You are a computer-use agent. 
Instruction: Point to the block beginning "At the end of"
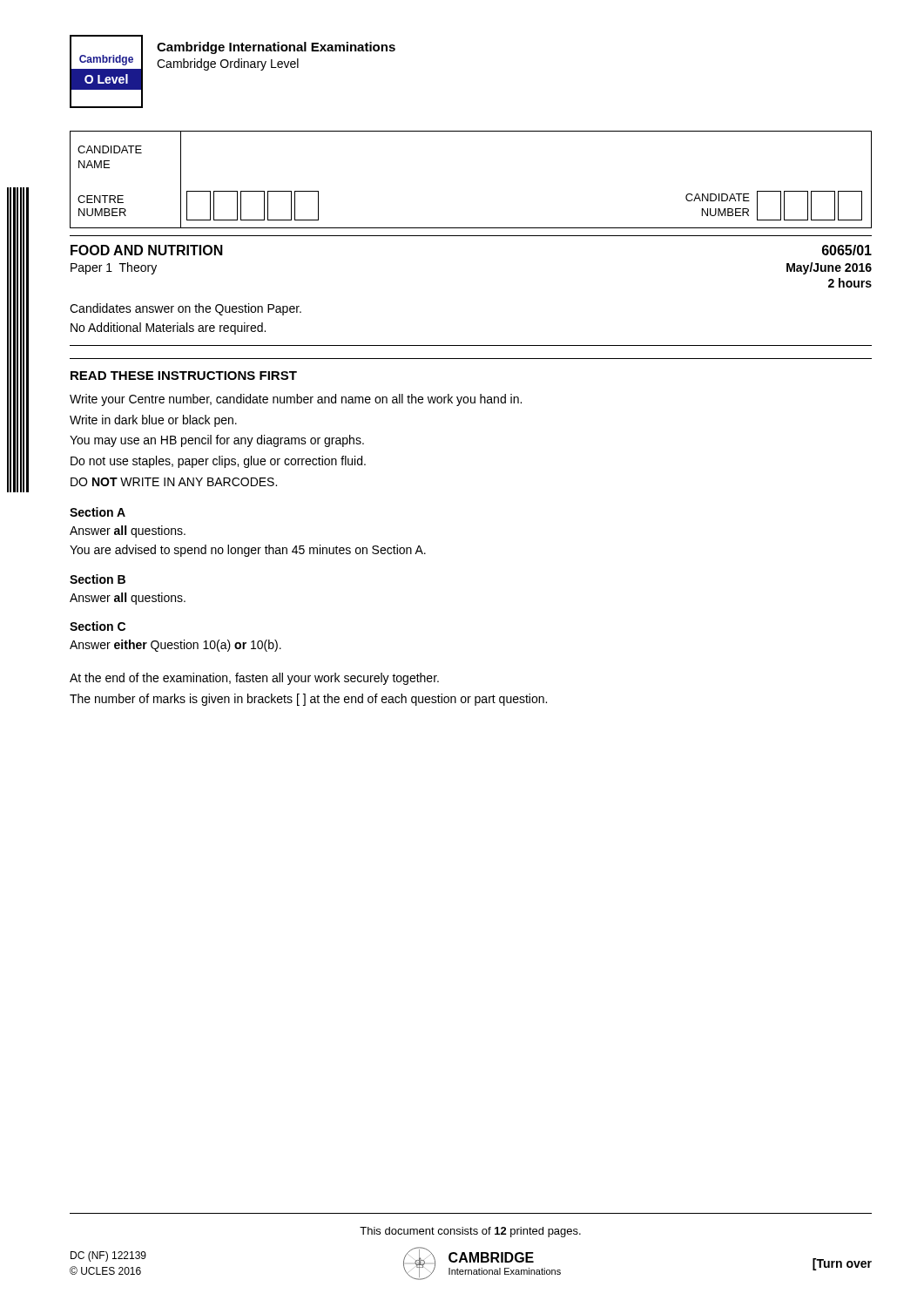(x=309, y=689)
